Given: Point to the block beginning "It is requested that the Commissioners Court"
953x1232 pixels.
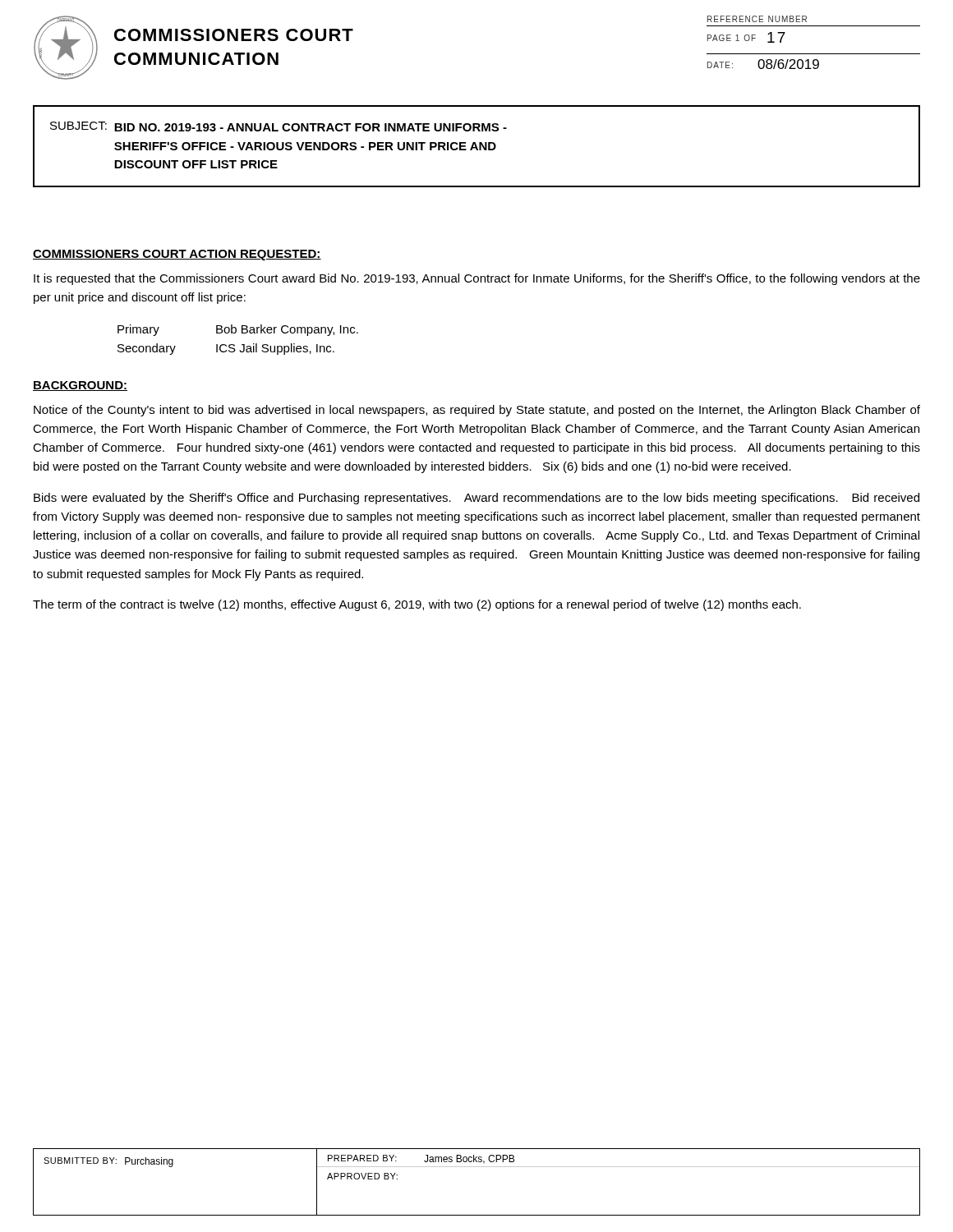Looking at the screenshot, I should 476,288.
